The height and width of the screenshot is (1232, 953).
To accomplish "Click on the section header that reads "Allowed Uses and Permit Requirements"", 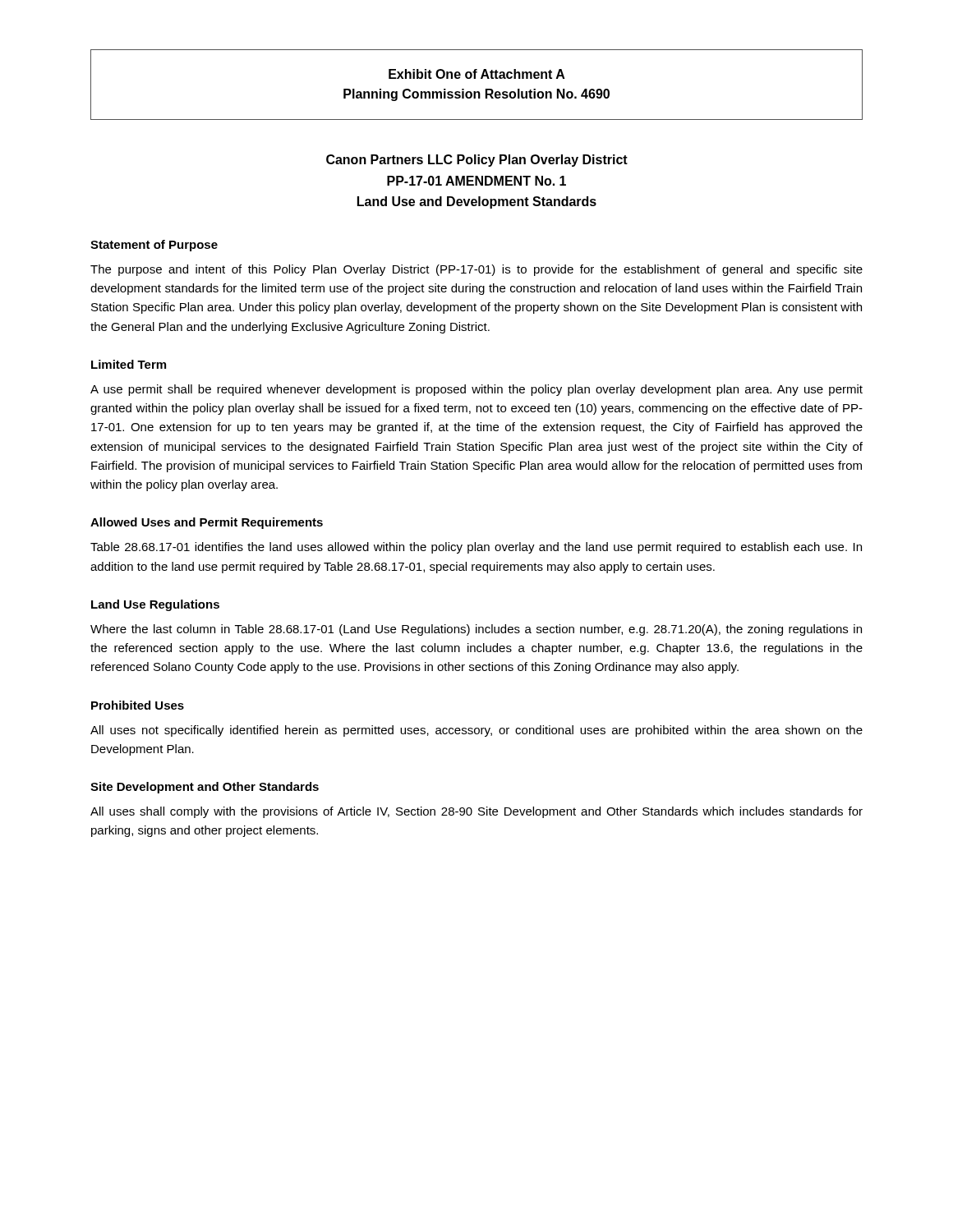I will (x=207, y=522).
